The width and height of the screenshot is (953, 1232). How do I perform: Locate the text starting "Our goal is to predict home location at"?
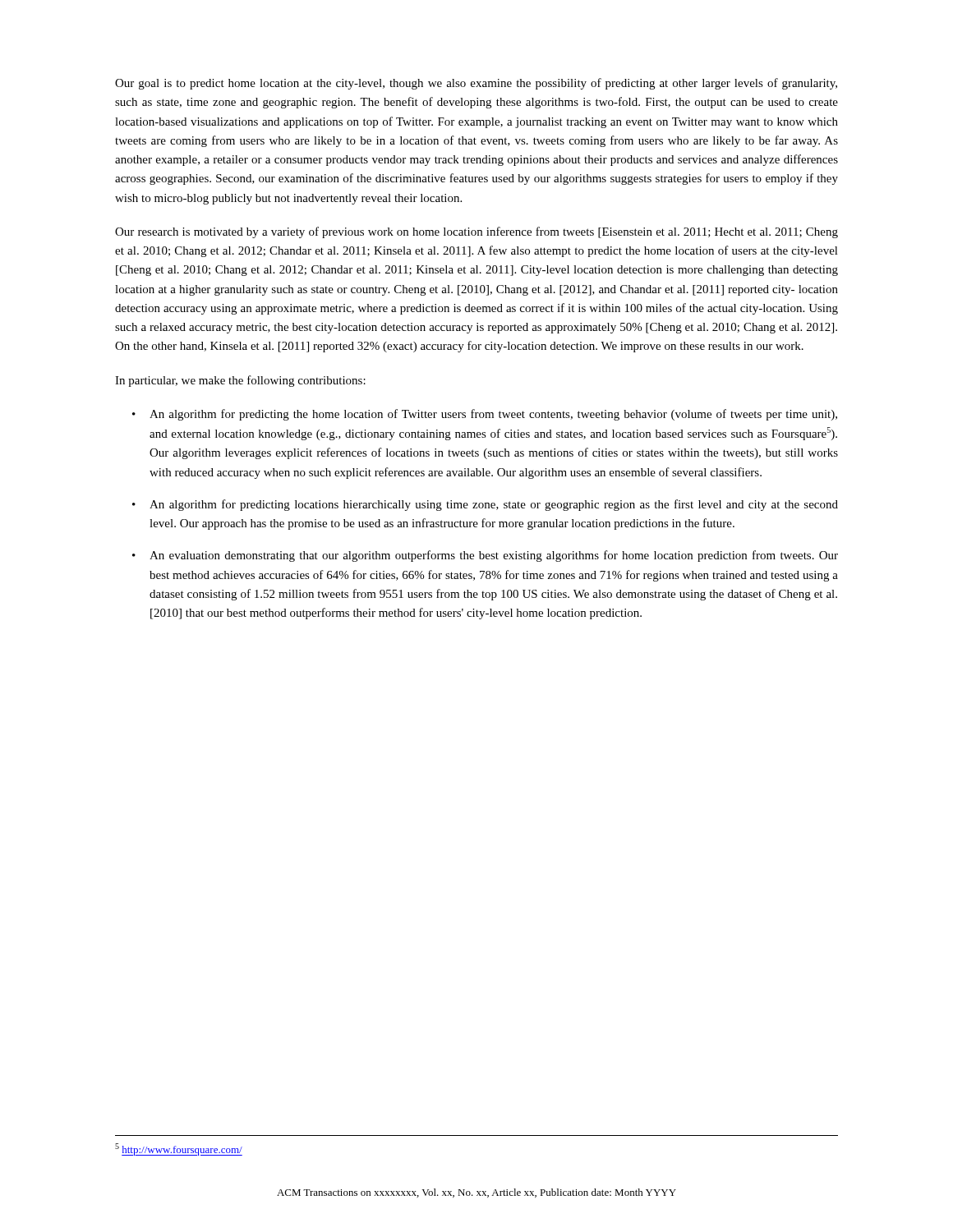476,140
